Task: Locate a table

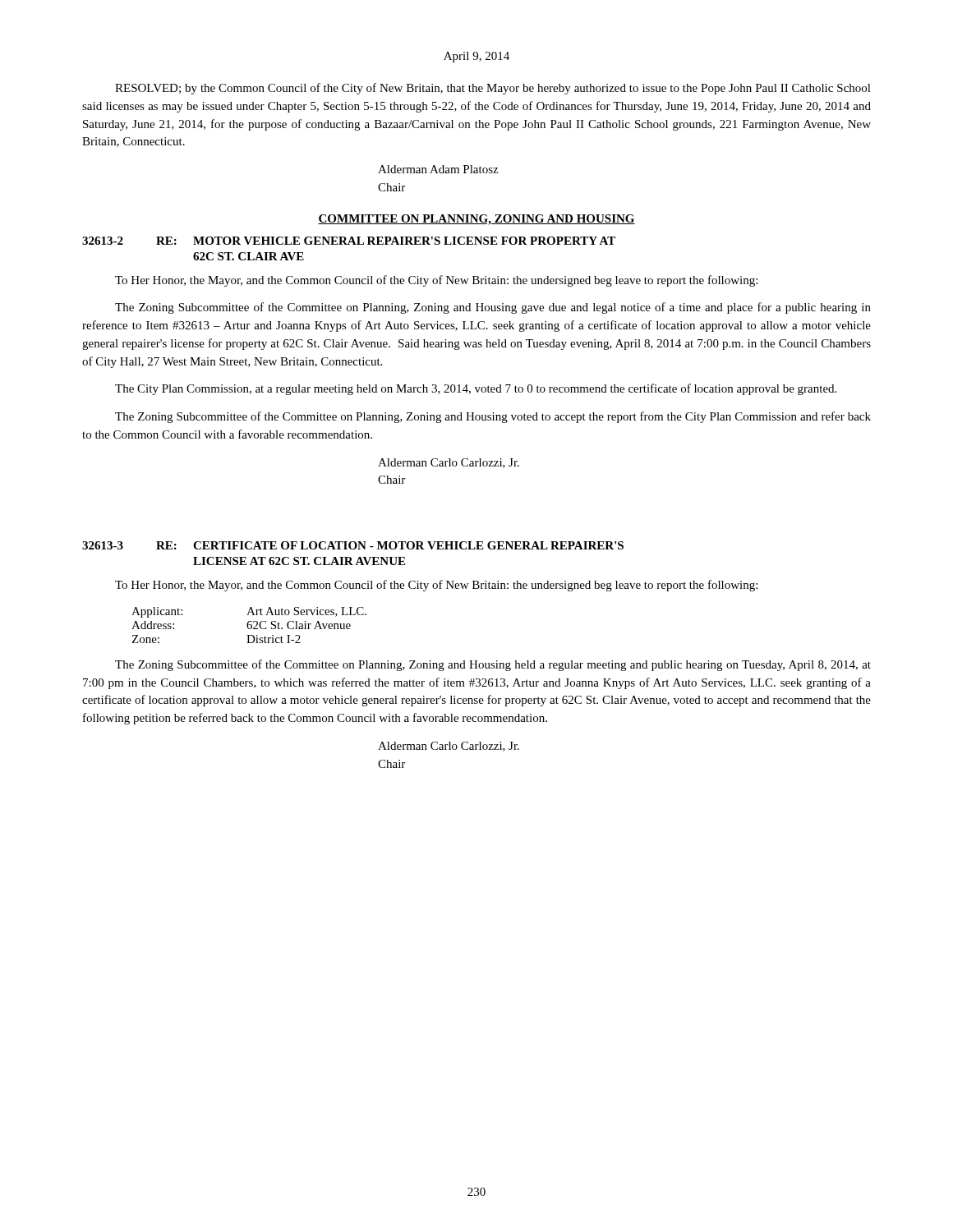Action: (249, 625)
